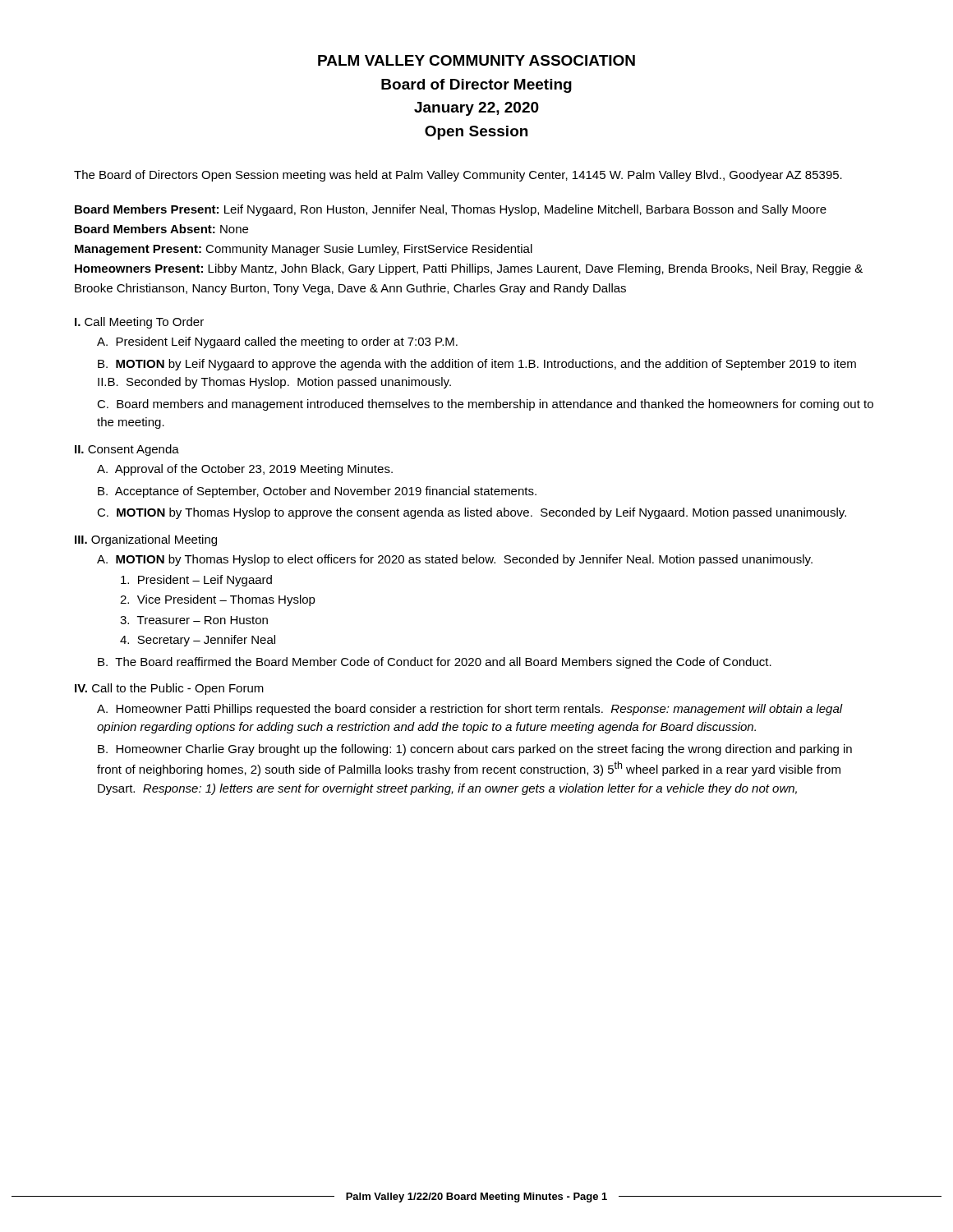Screen dimensions: 1232x953
Task: Select the list item that says "B. MOTION by Leif Nygaard"
Action: [x=477, y=372]
